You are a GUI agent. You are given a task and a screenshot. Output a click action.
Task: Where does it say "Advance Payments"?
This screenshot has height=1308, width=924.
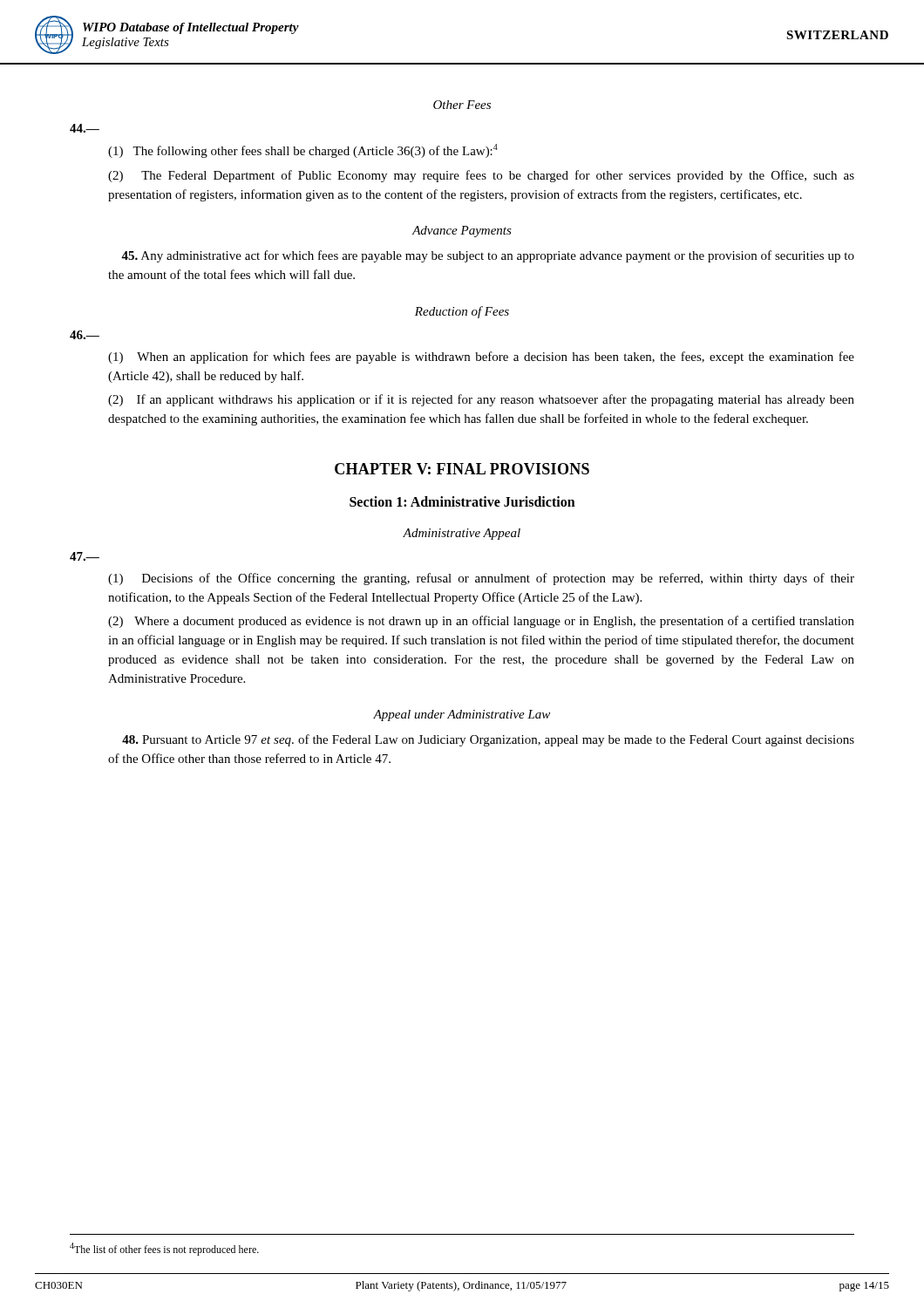[462, 230]
